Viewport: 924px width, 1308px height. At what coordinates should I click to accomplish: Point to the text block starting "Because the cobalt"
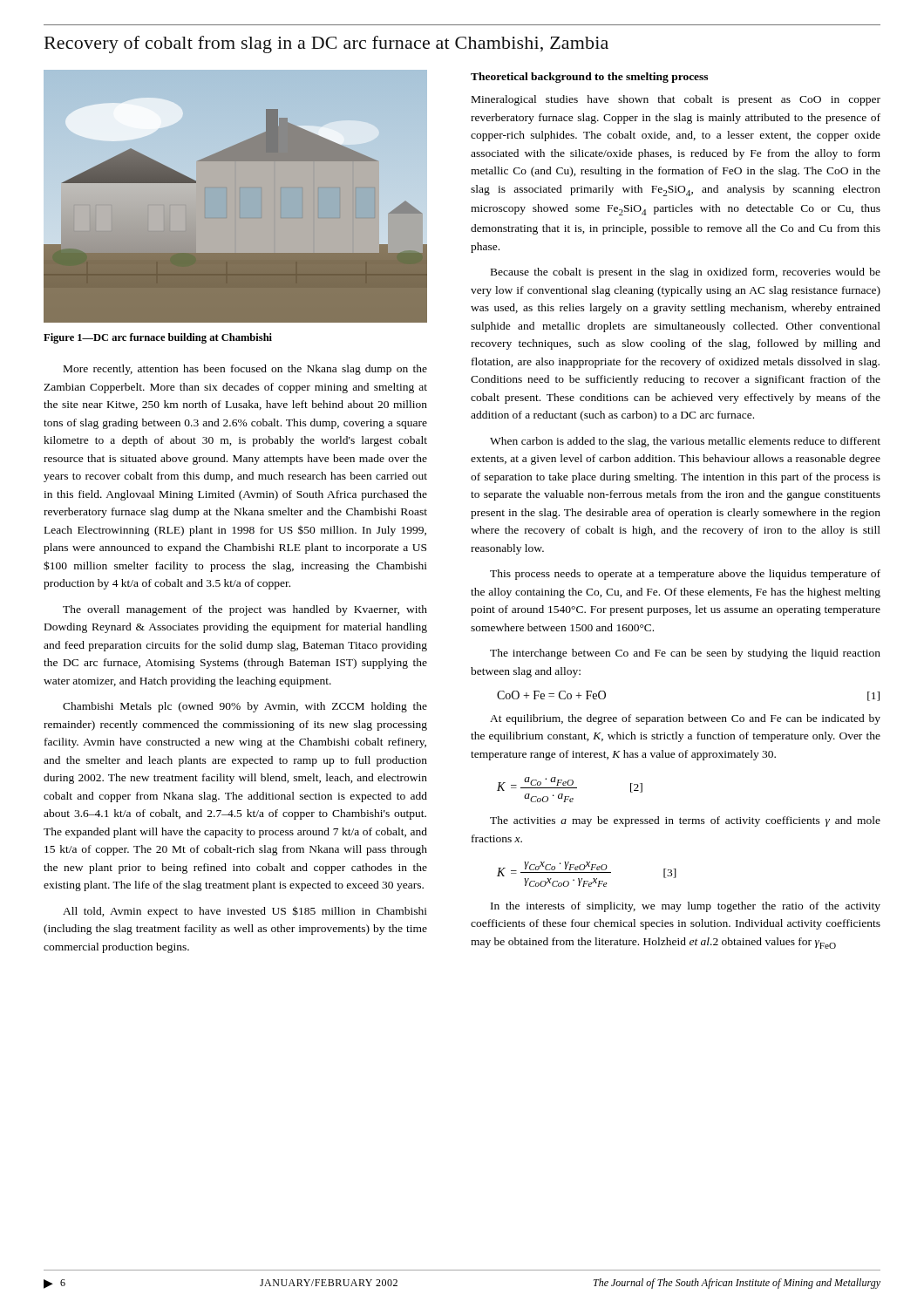point(676,344)
